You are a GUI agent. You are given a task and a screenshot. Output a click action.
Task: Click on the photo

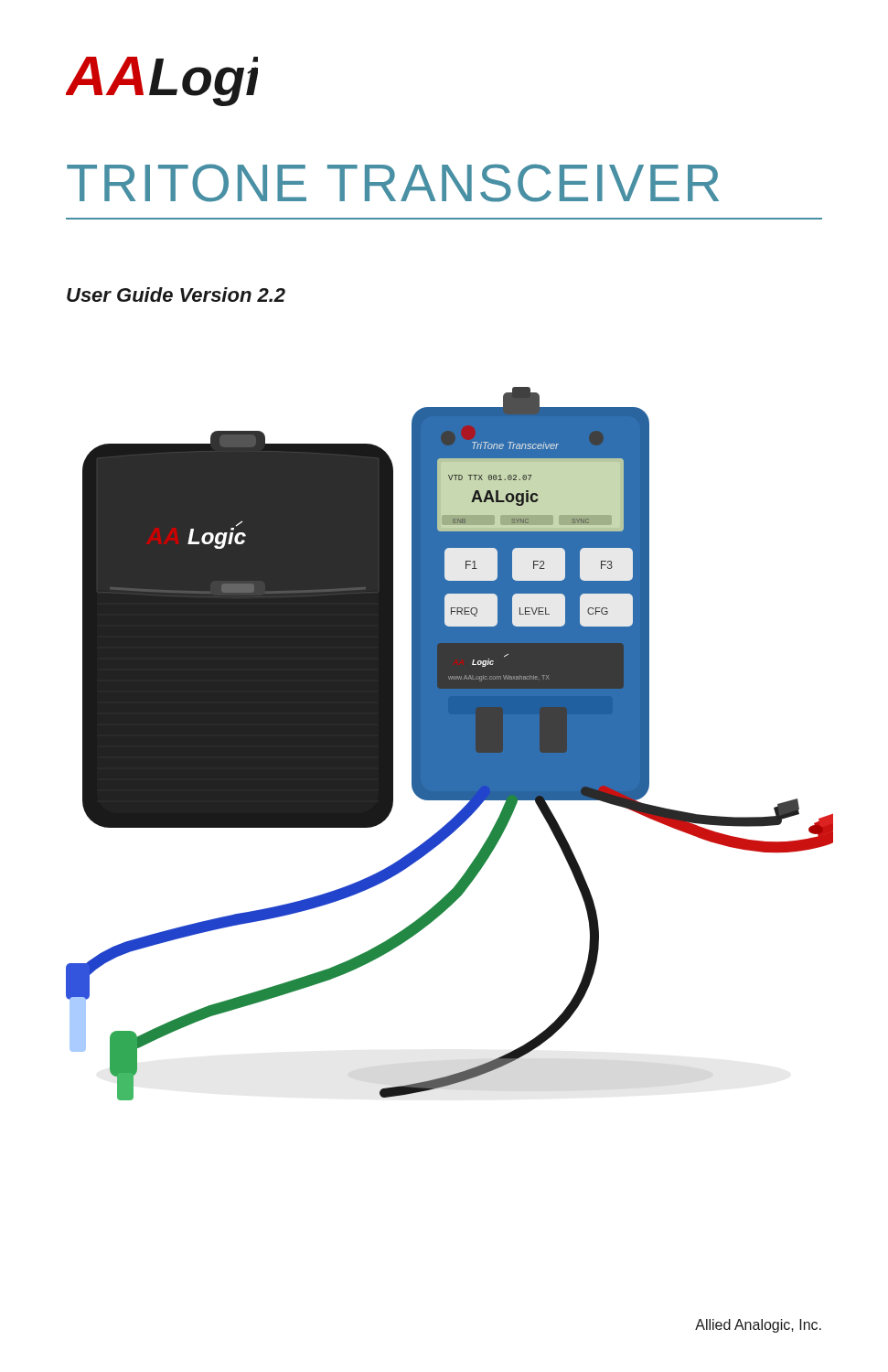tap(444, 727)
